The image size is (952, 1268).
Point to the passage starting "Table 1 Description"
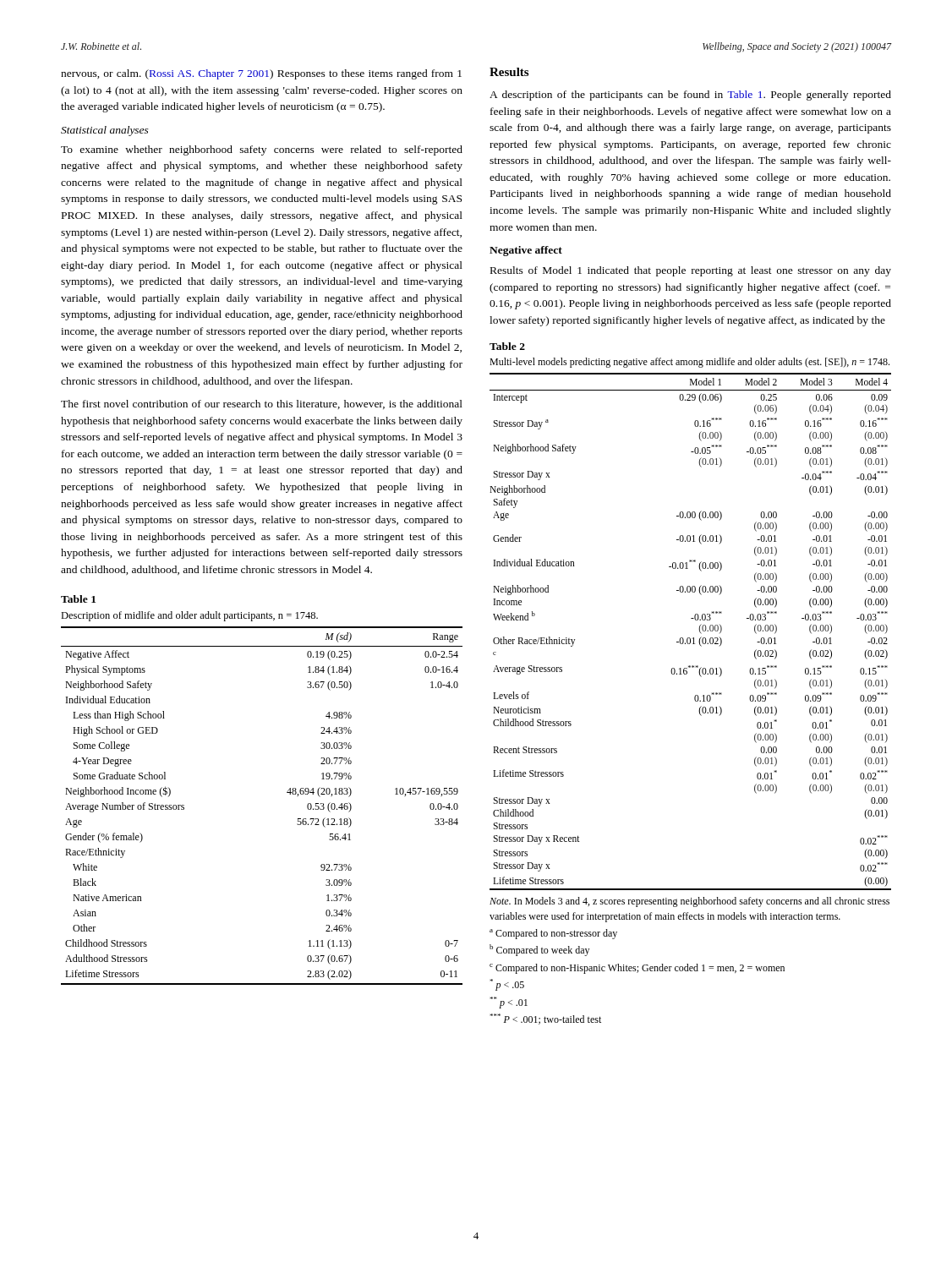[262, 607]
